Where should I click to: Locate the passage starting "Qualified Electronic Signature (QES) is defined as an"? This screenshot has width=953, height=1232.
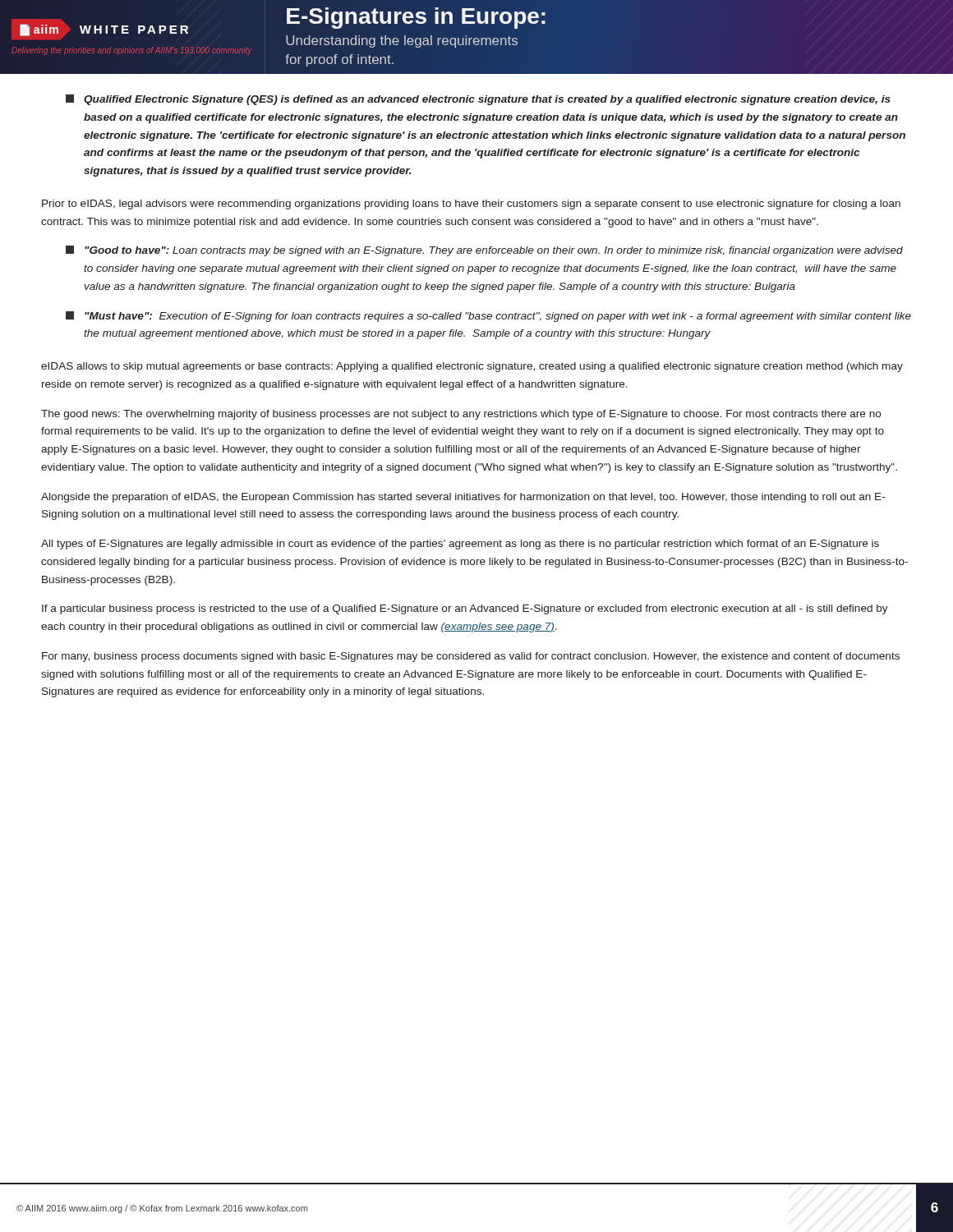(x=489, y=135)
